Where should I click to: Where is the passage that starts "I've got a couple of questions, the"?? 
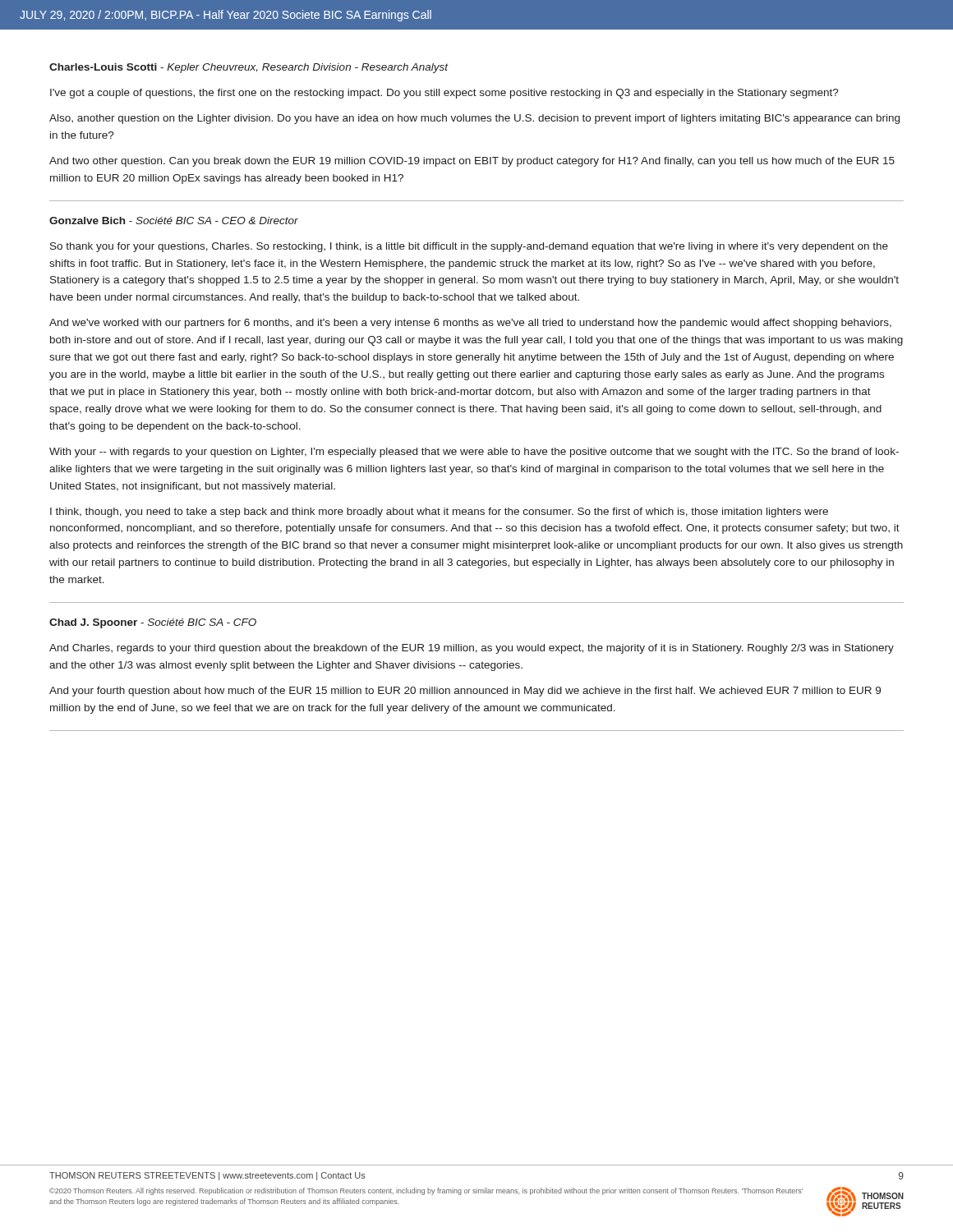coord(444,92)
